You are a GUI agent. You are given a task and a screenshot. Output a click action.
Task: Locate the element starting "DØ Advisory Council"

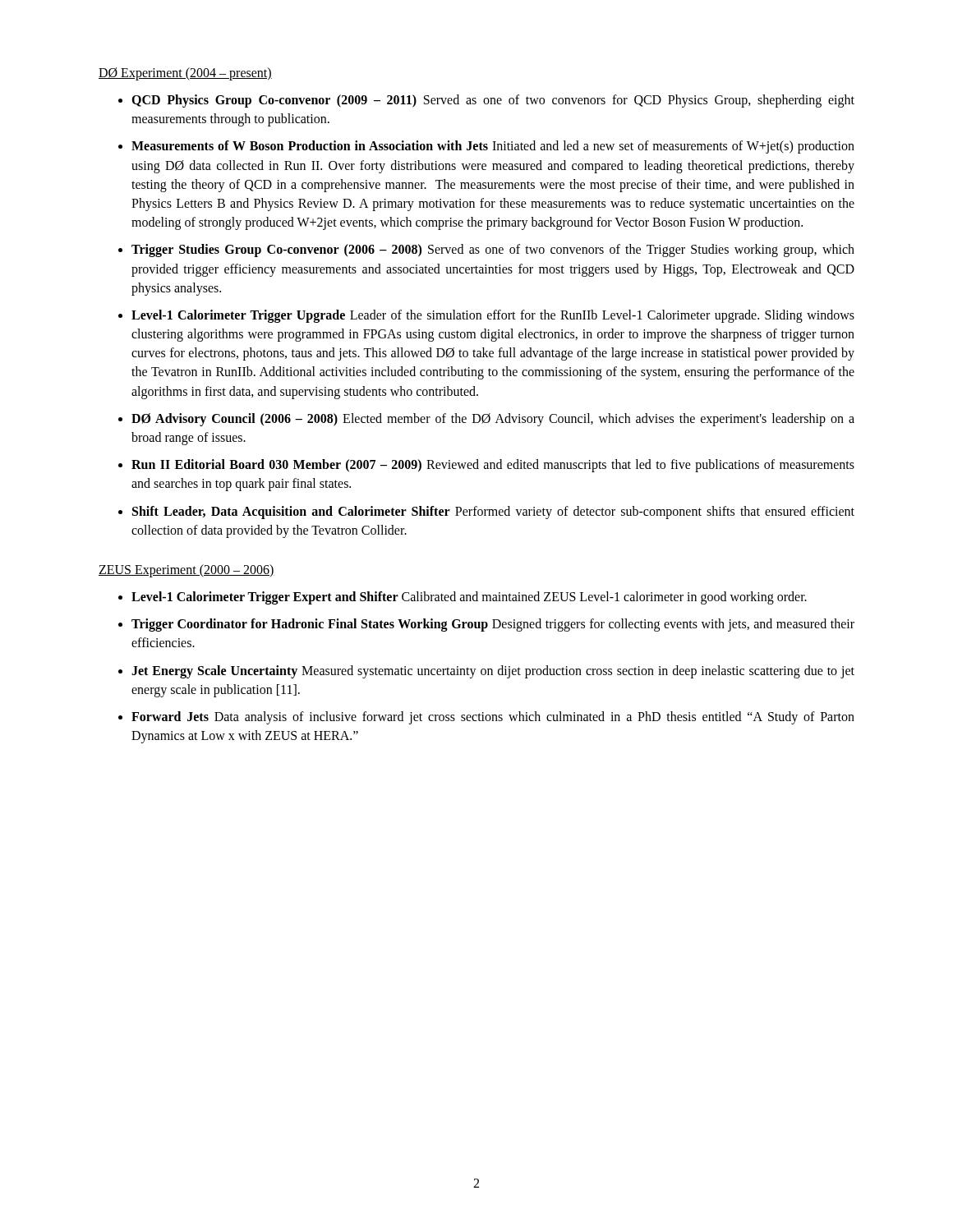493,428
